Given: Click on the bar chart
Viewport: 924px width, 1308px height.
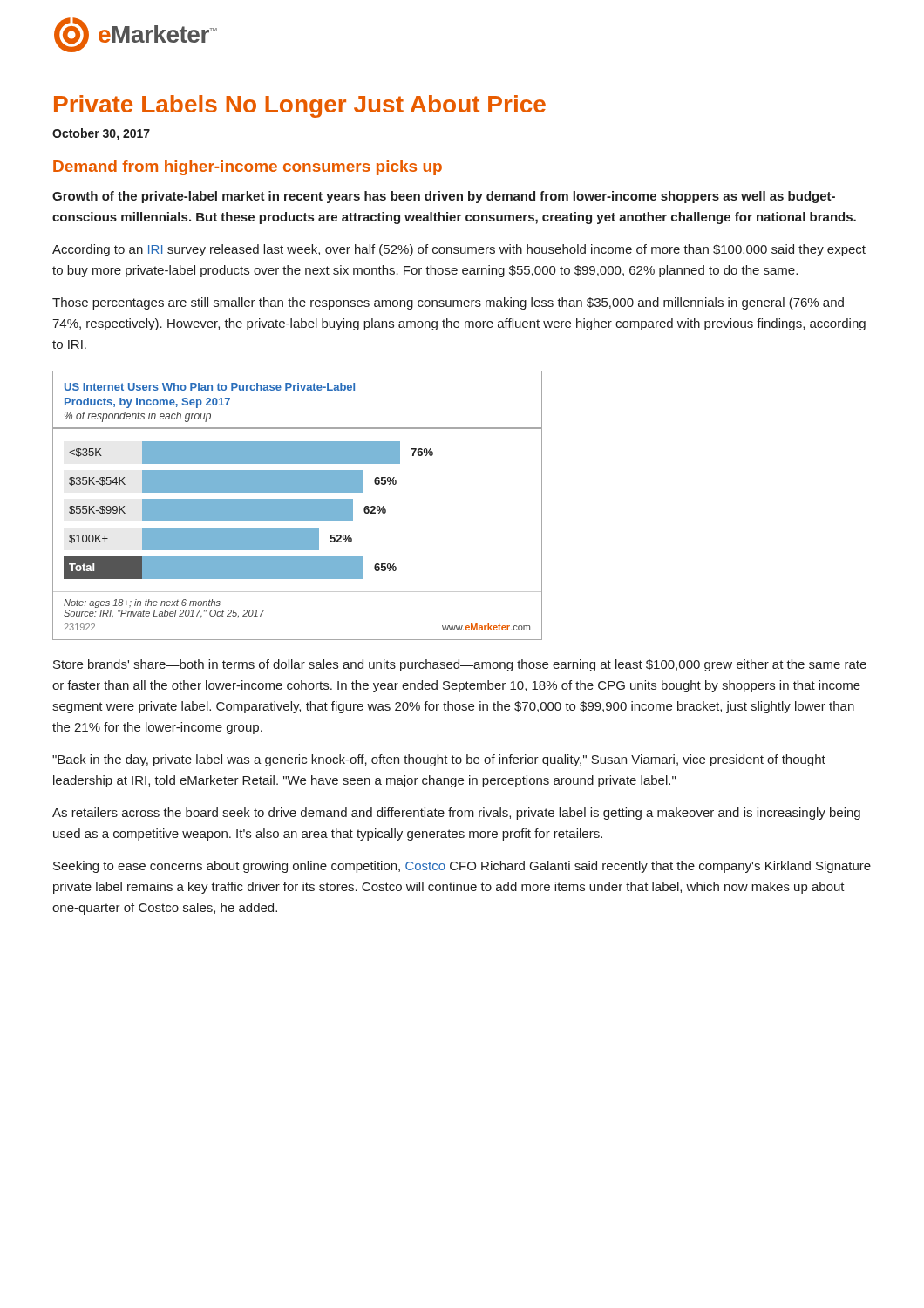Looking at the screenshot, I should tap(462, 505).
